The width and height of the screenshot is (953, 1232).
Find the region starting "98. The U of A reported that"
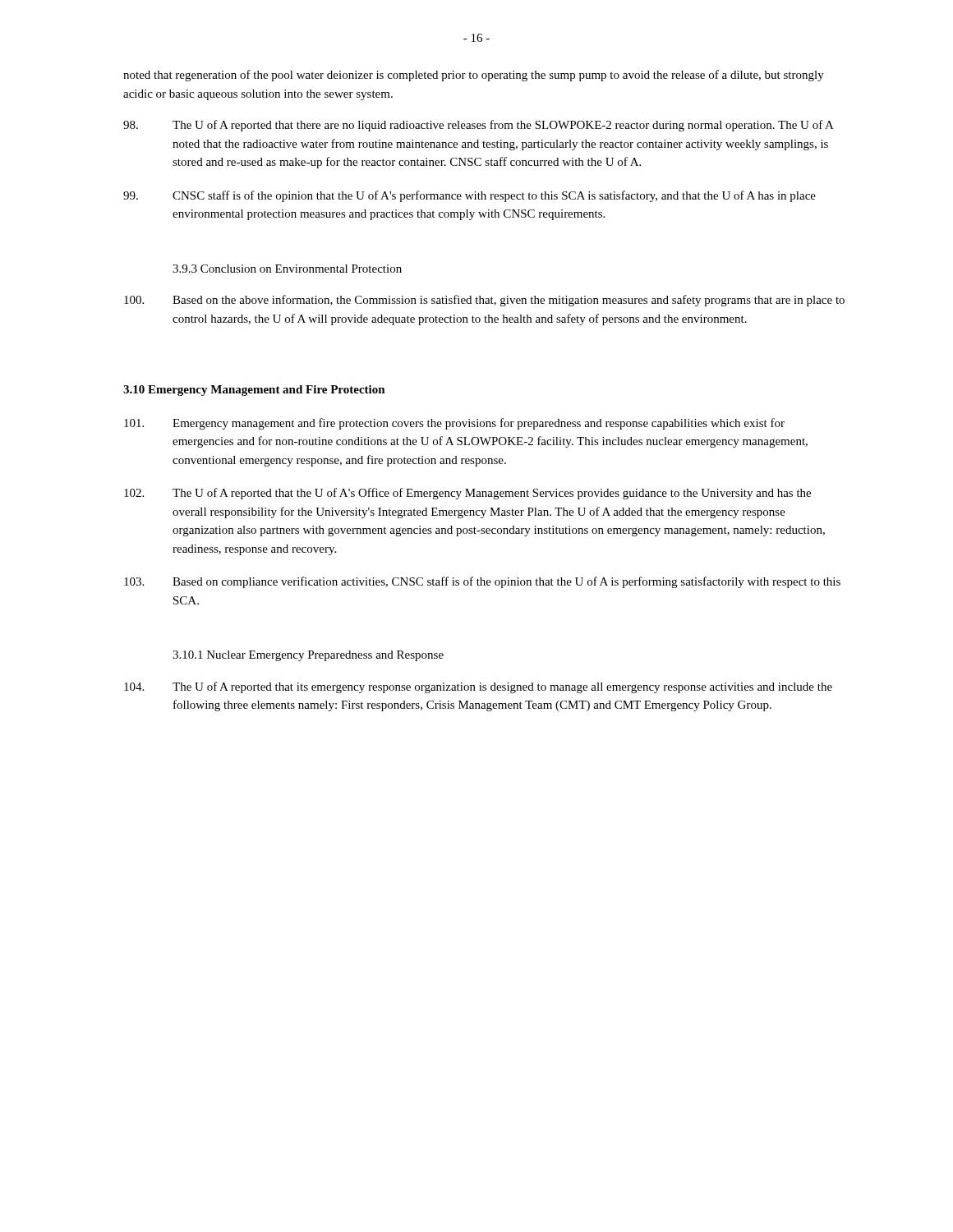tap(485, 144)
